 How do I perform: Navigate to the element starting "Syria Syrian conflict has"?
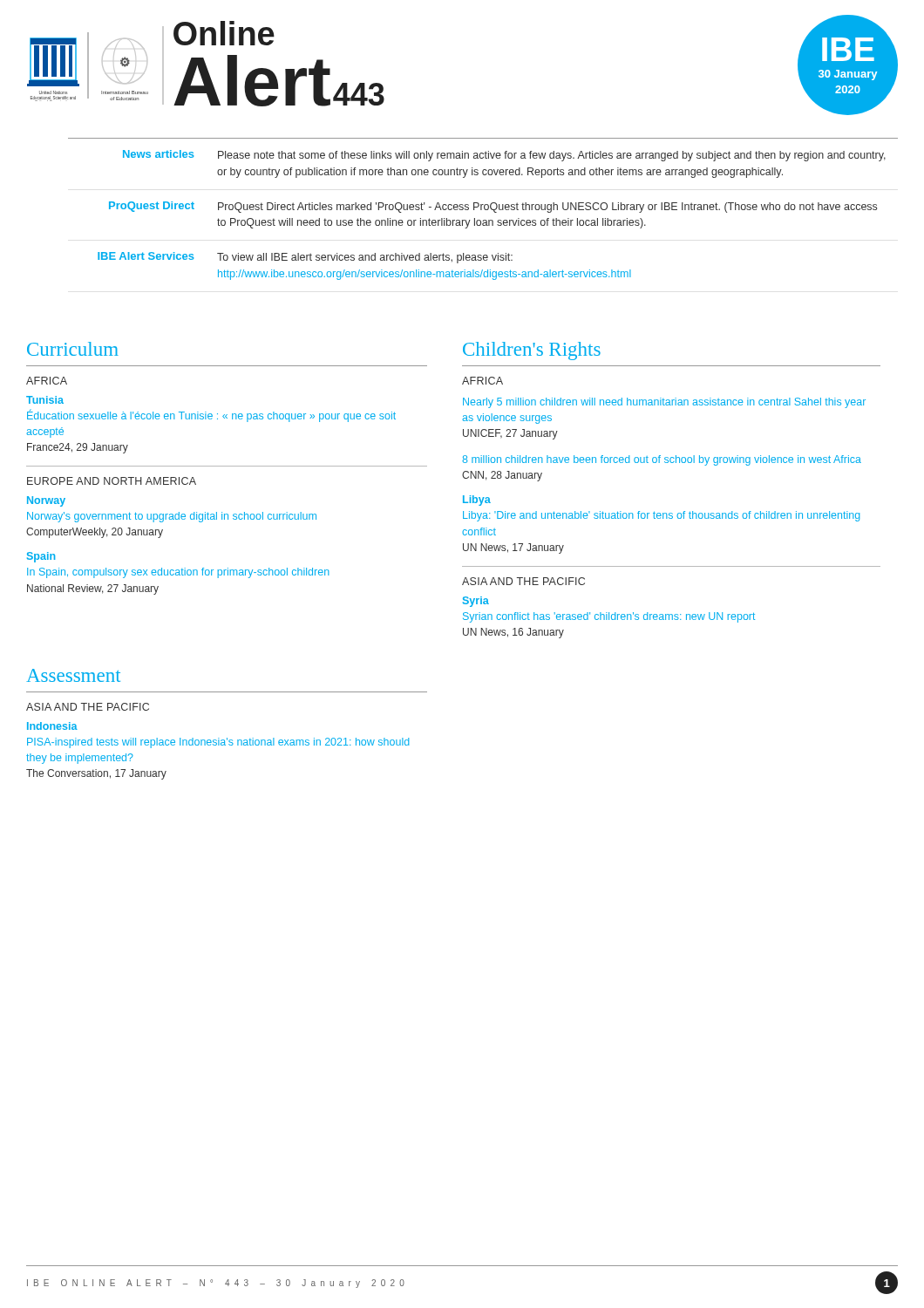click(x=671, y=616)
